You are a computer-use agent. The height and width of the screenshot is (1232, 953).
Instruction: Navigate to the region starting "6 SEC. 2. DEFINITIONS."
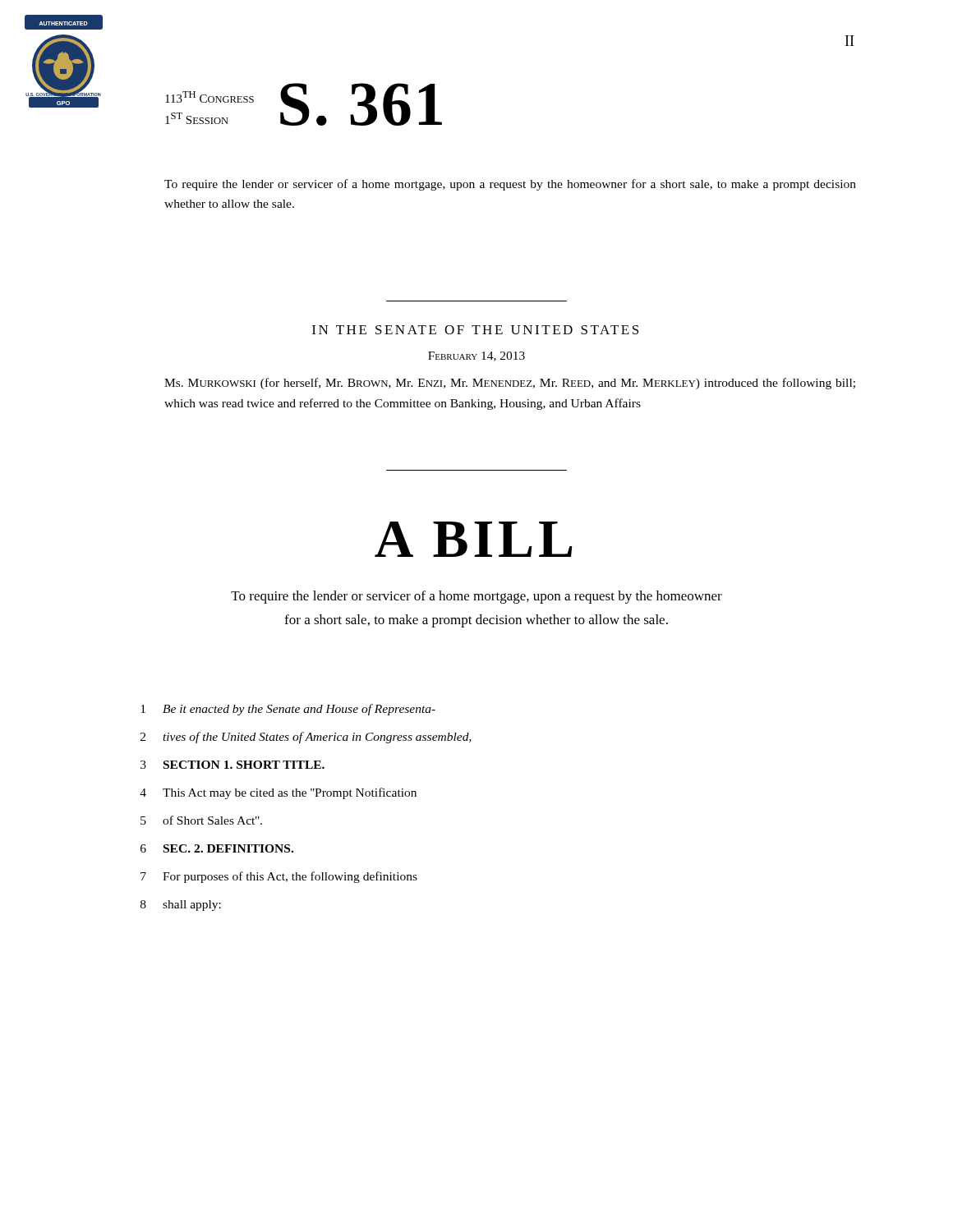tap(217, 848)
